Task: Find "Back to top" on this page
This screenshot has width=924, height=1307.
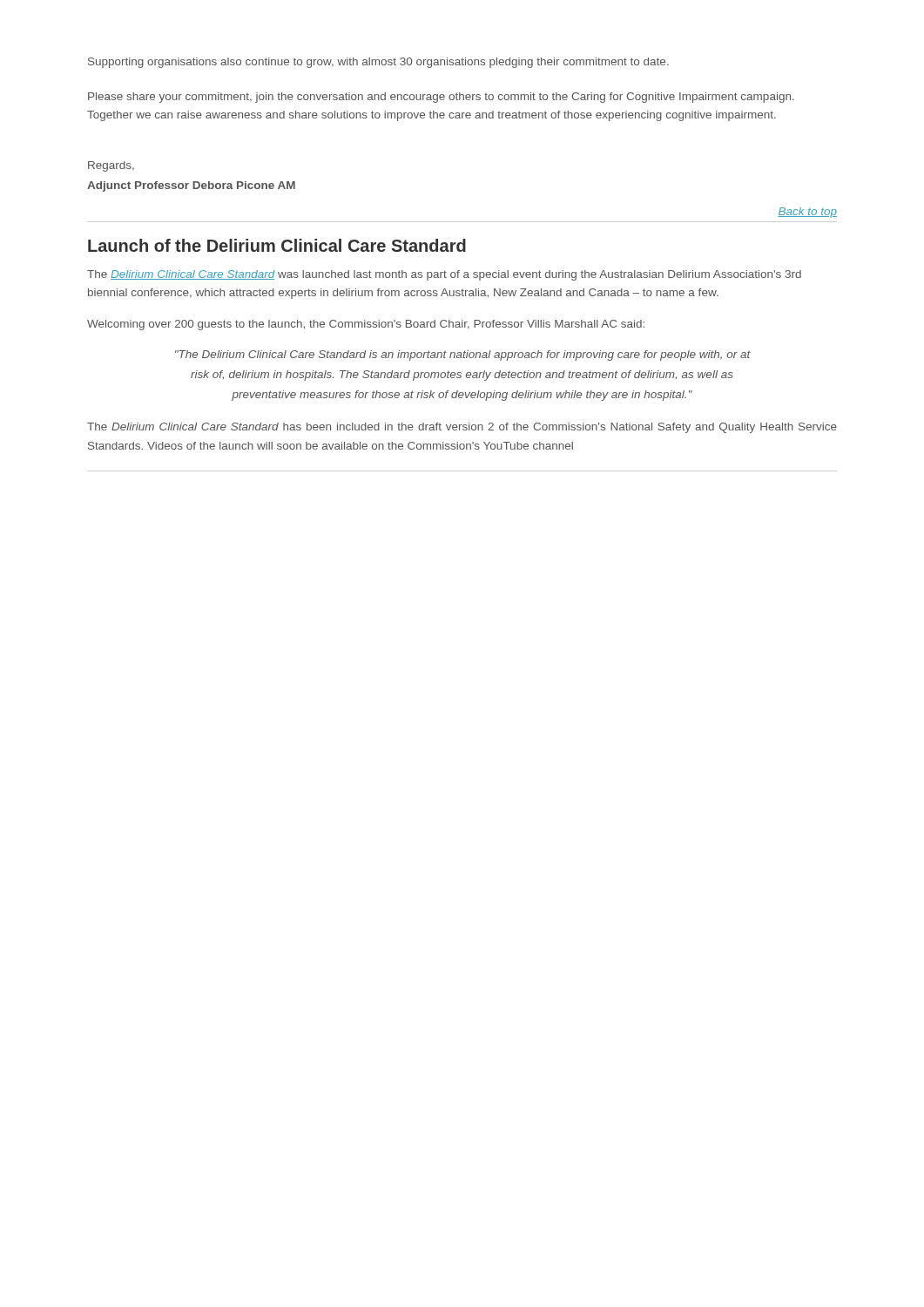Action: (x=807, y=211)
